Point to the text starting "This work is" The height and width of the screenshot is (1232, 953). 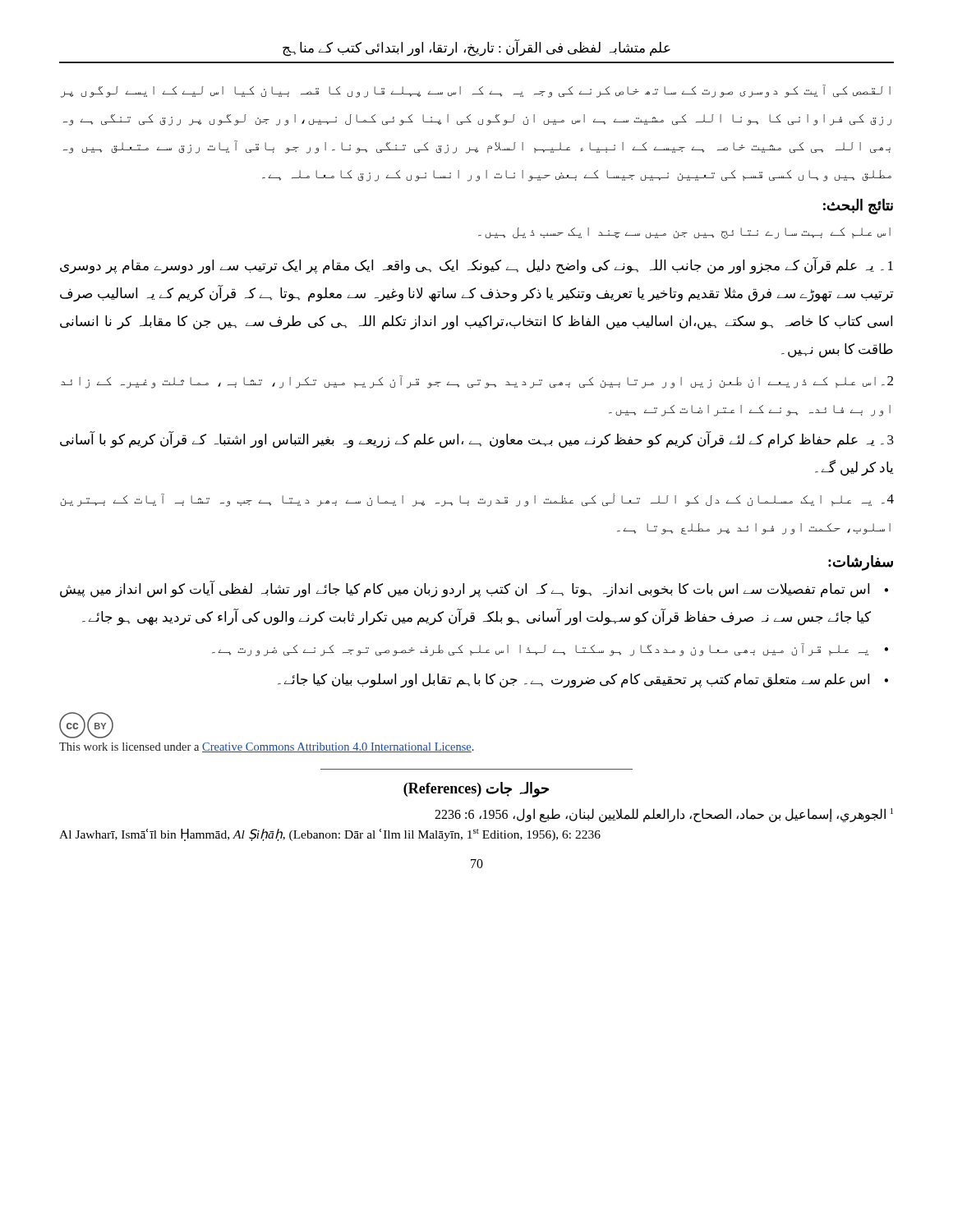coord(267,747)
